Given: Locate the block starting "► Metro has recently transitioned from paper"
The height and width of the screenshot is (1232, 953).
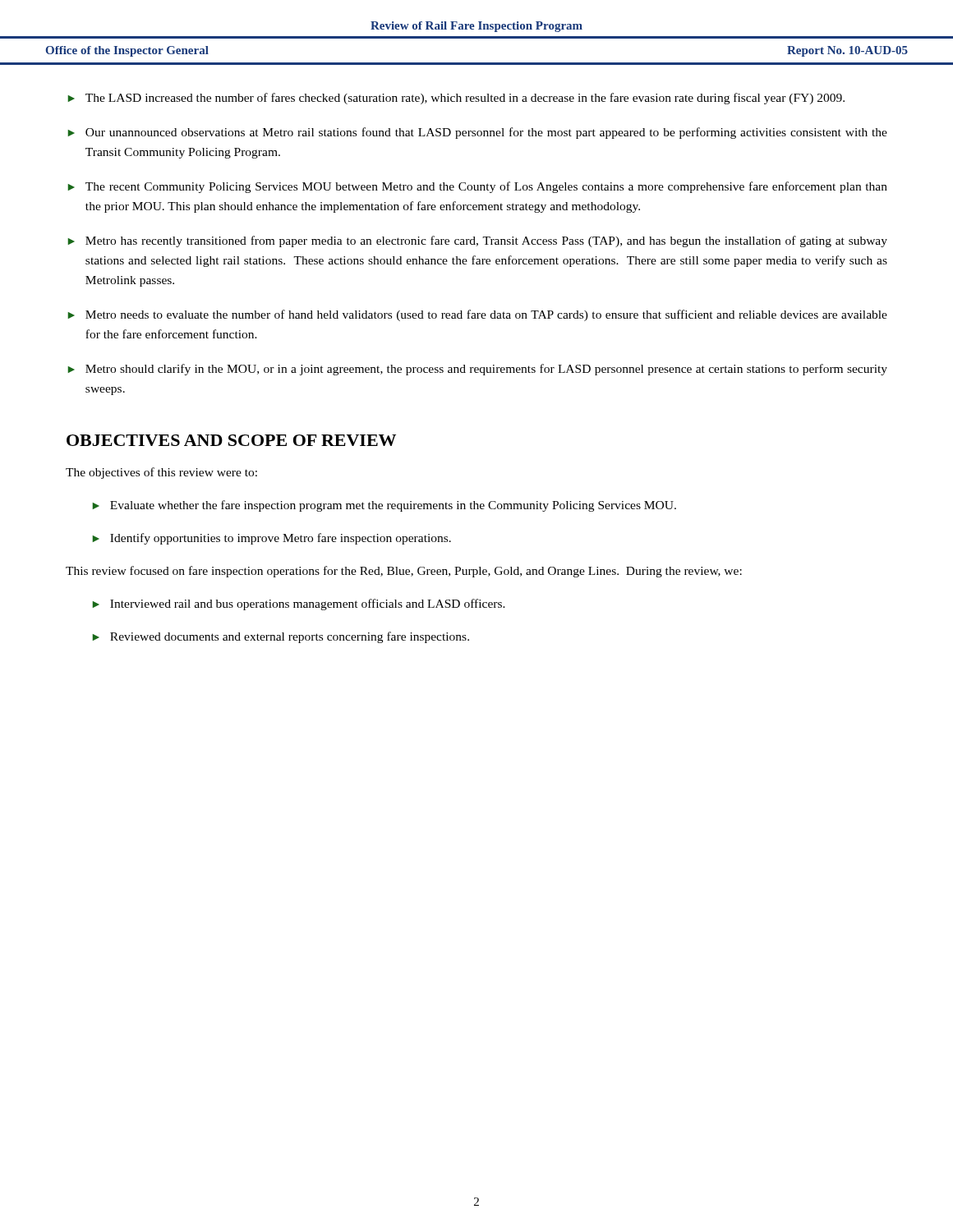Looking at the screenshot, I should click(476, 260).
